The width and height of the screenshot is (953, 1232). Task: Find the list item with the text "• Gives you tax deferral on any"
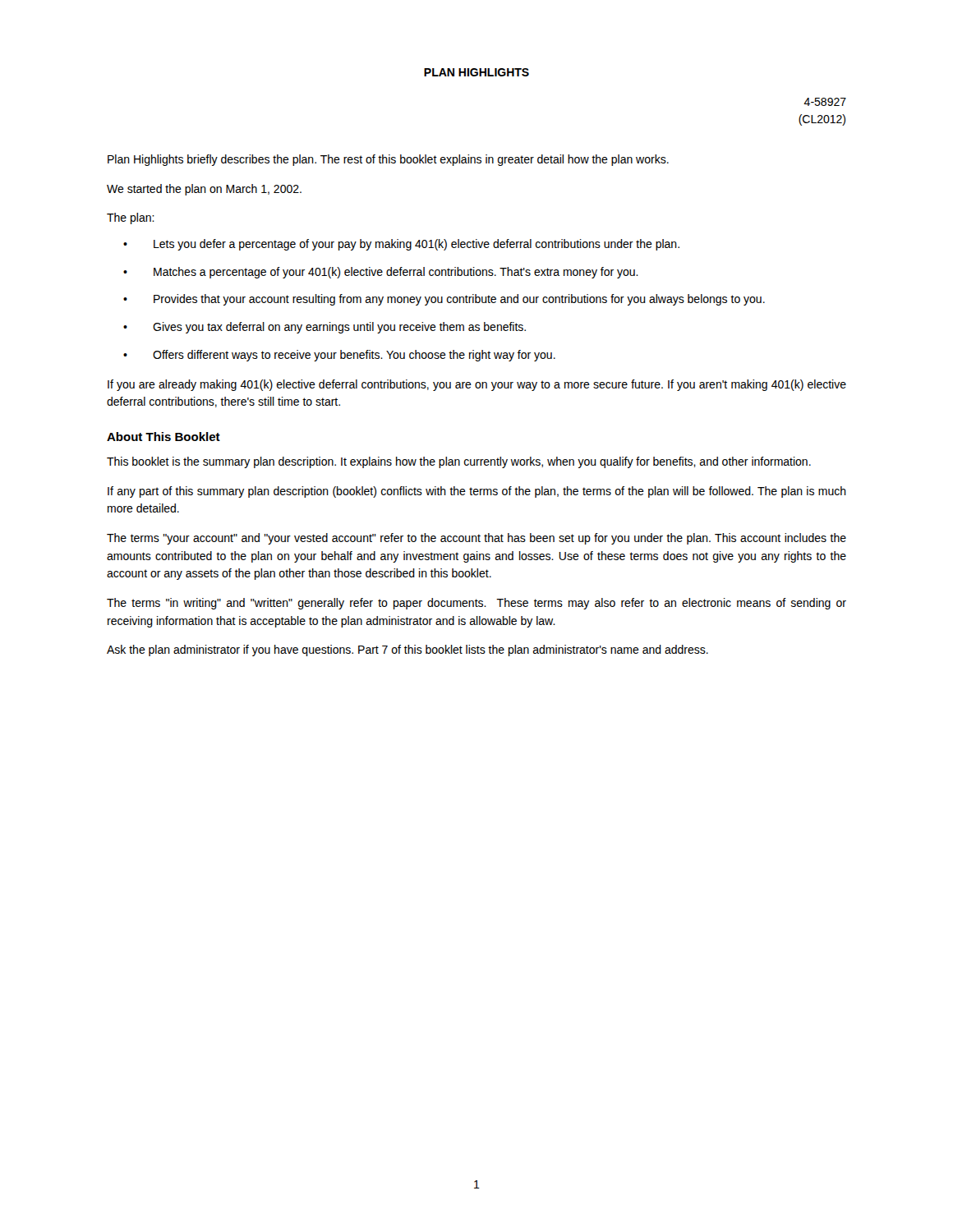476,328
